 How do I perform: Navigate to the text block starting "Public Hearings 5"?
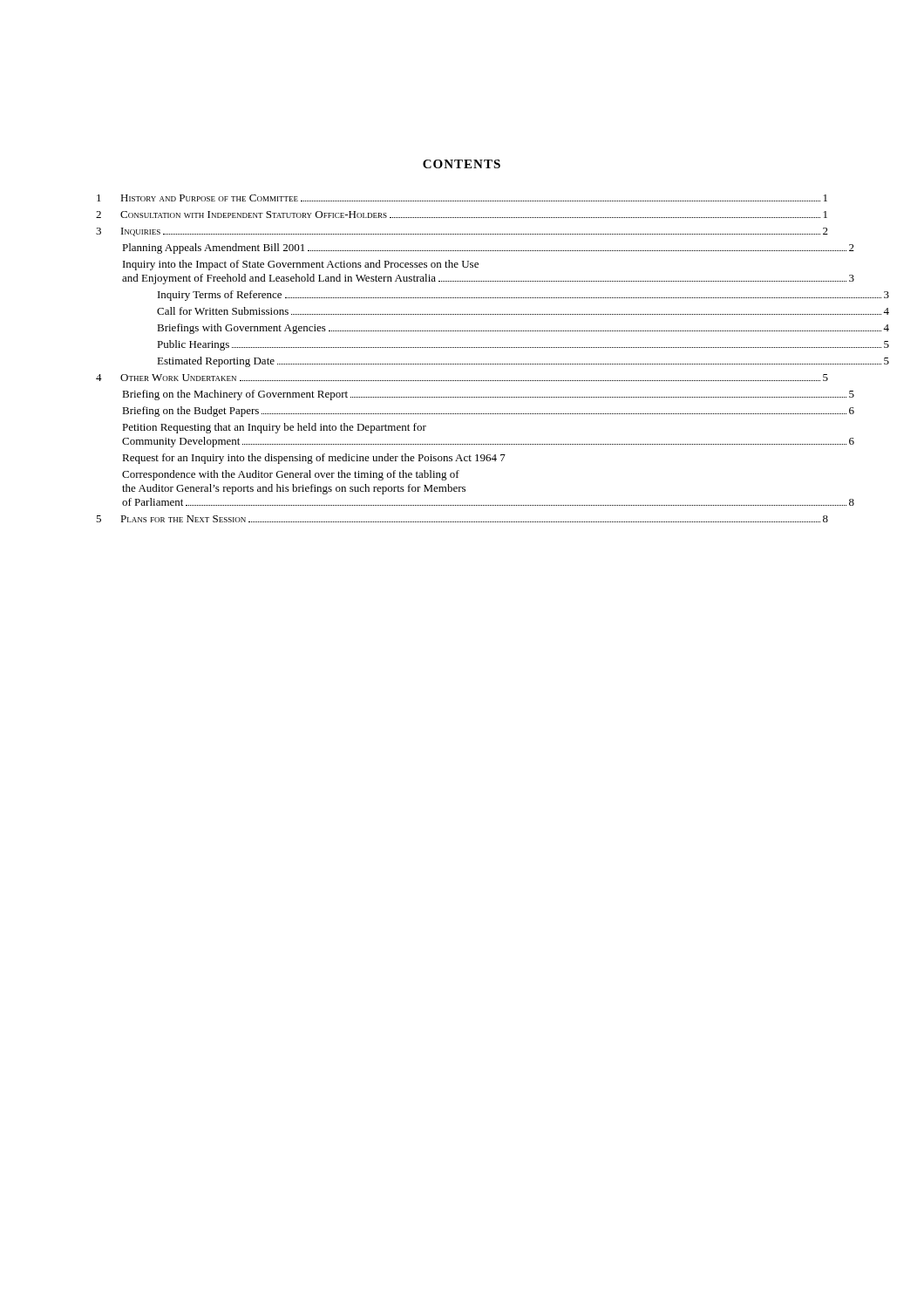523,344
